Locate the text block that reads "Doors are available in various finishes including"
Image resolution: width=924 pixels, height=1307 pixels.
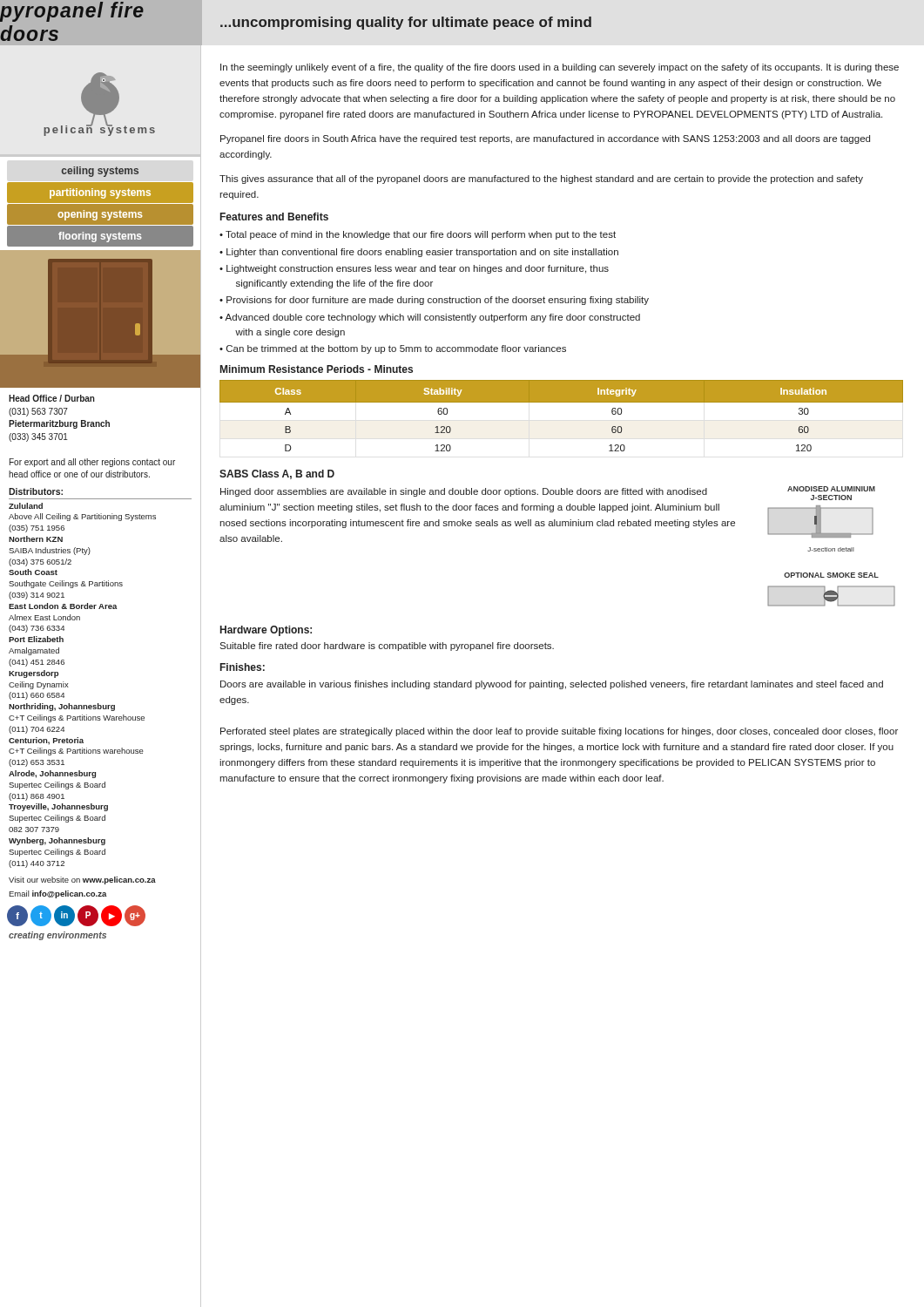(559, 731)
